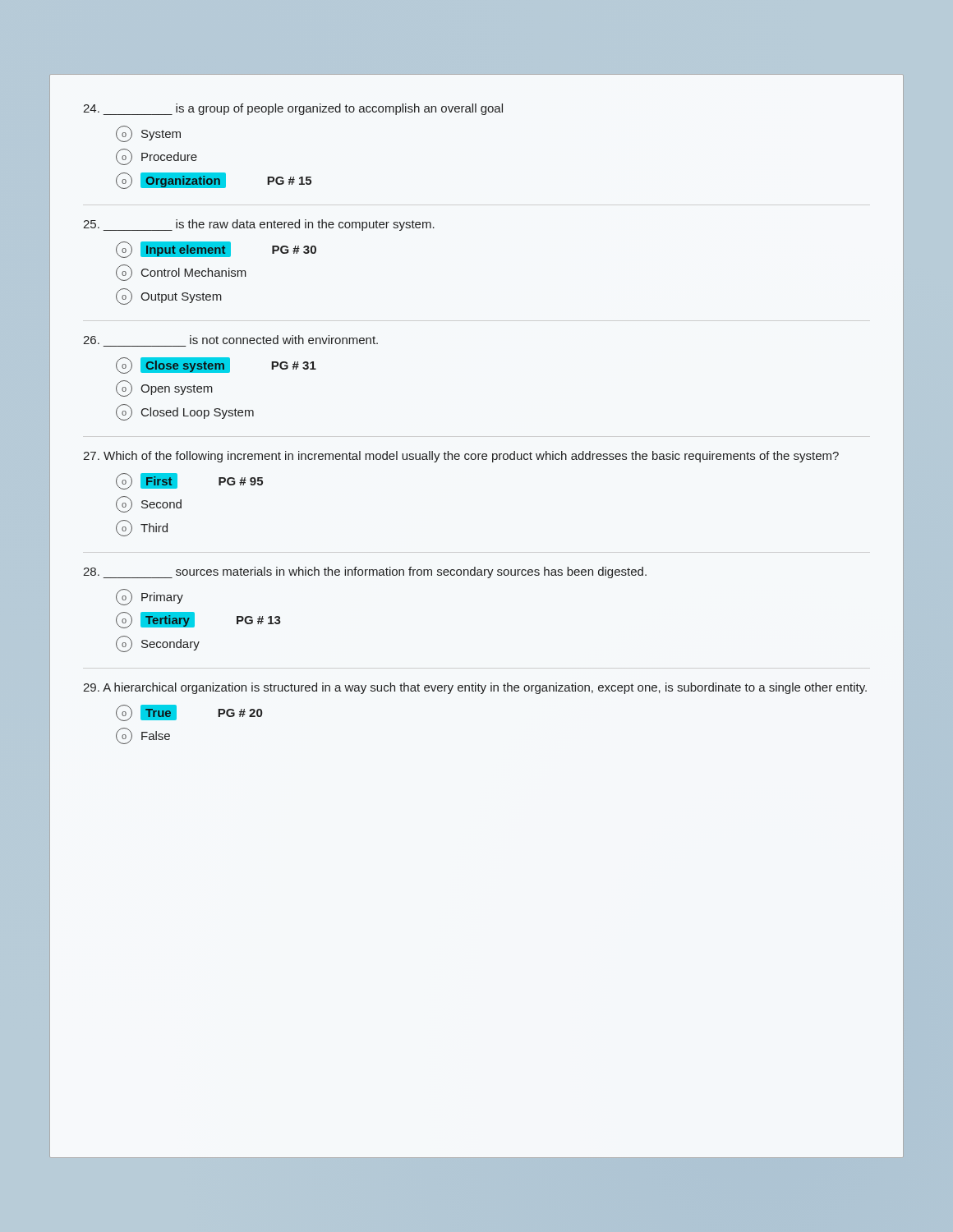Select the text starting "o First PG # 95"
This screenshot has height=1232, width=953.
tap(159, 481)
